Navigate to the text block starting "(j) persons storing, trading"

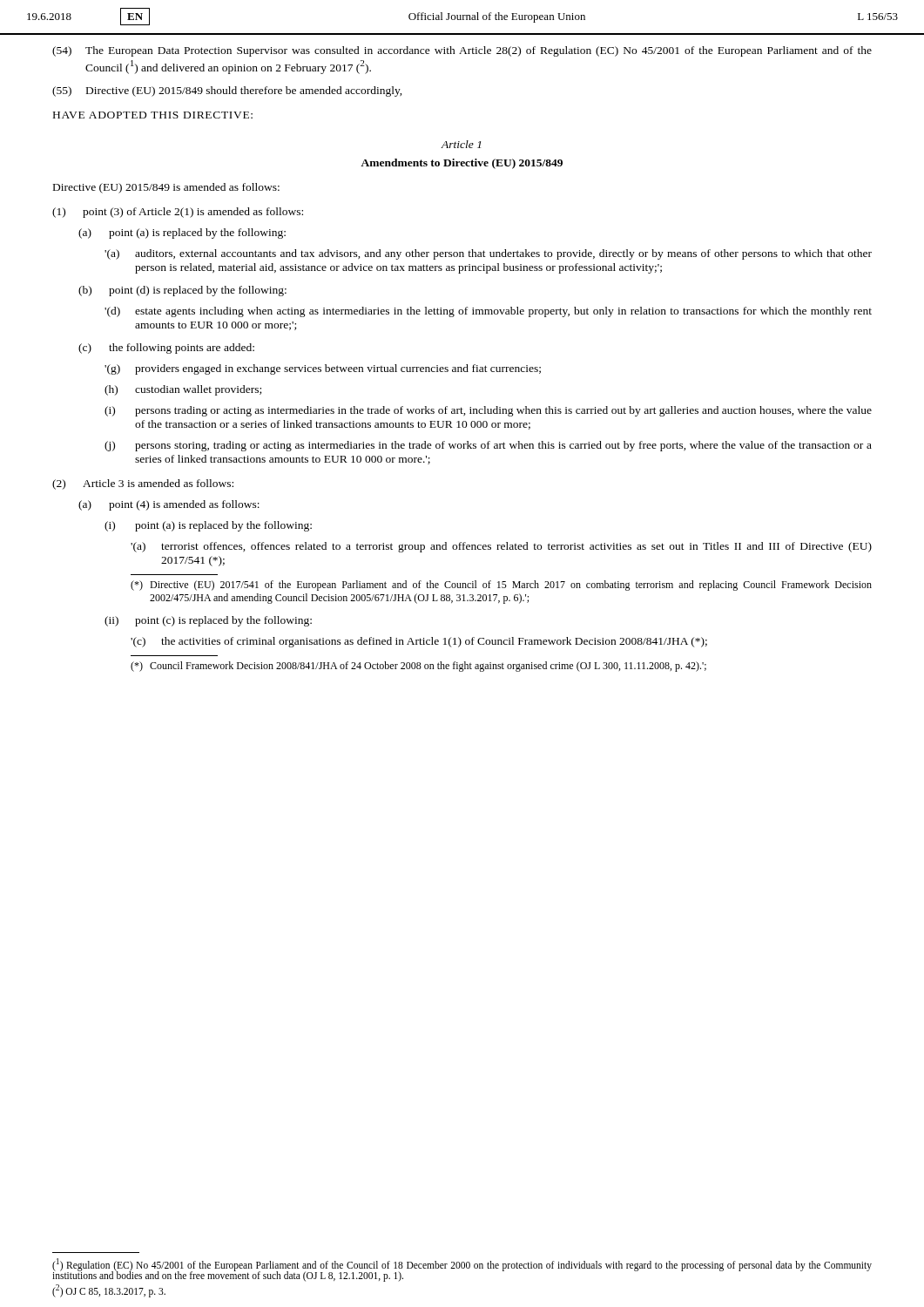point(488,452)
